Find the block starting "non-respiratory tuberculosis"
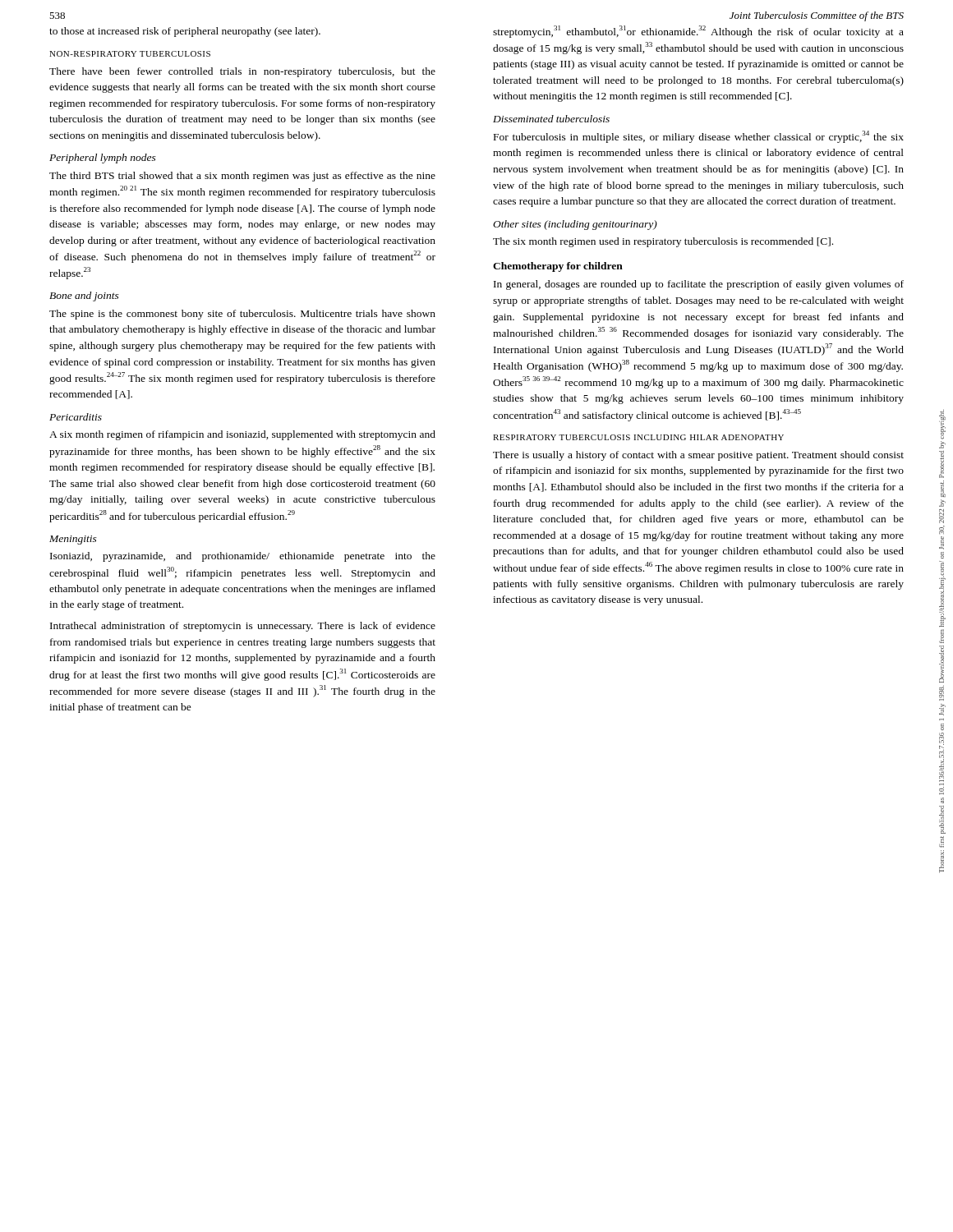The width and height of the screenshot is (953, 1232). pos(130,53)
